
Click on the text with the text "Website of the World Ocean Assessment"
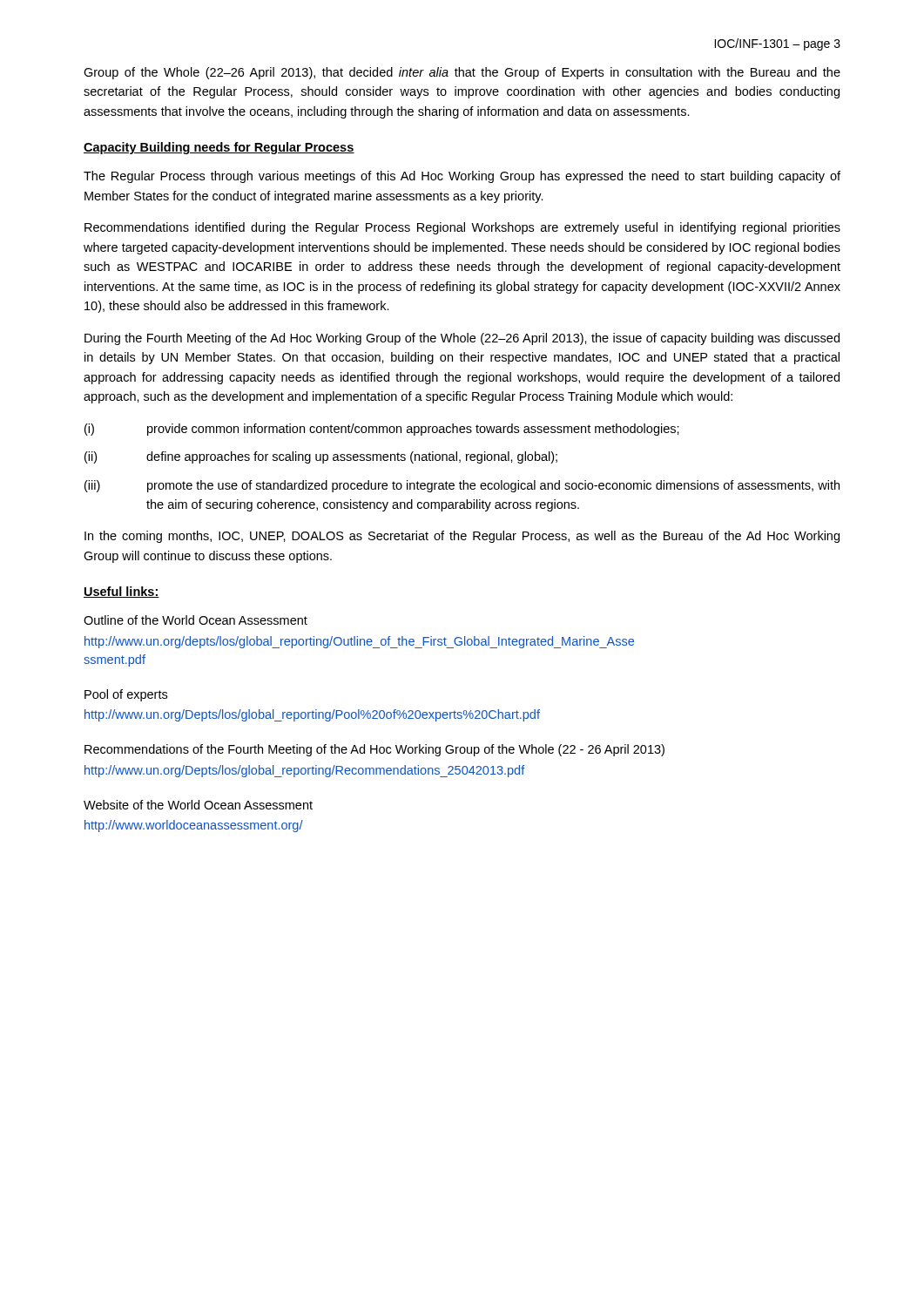pyautogui.click(x=198, y=805)
